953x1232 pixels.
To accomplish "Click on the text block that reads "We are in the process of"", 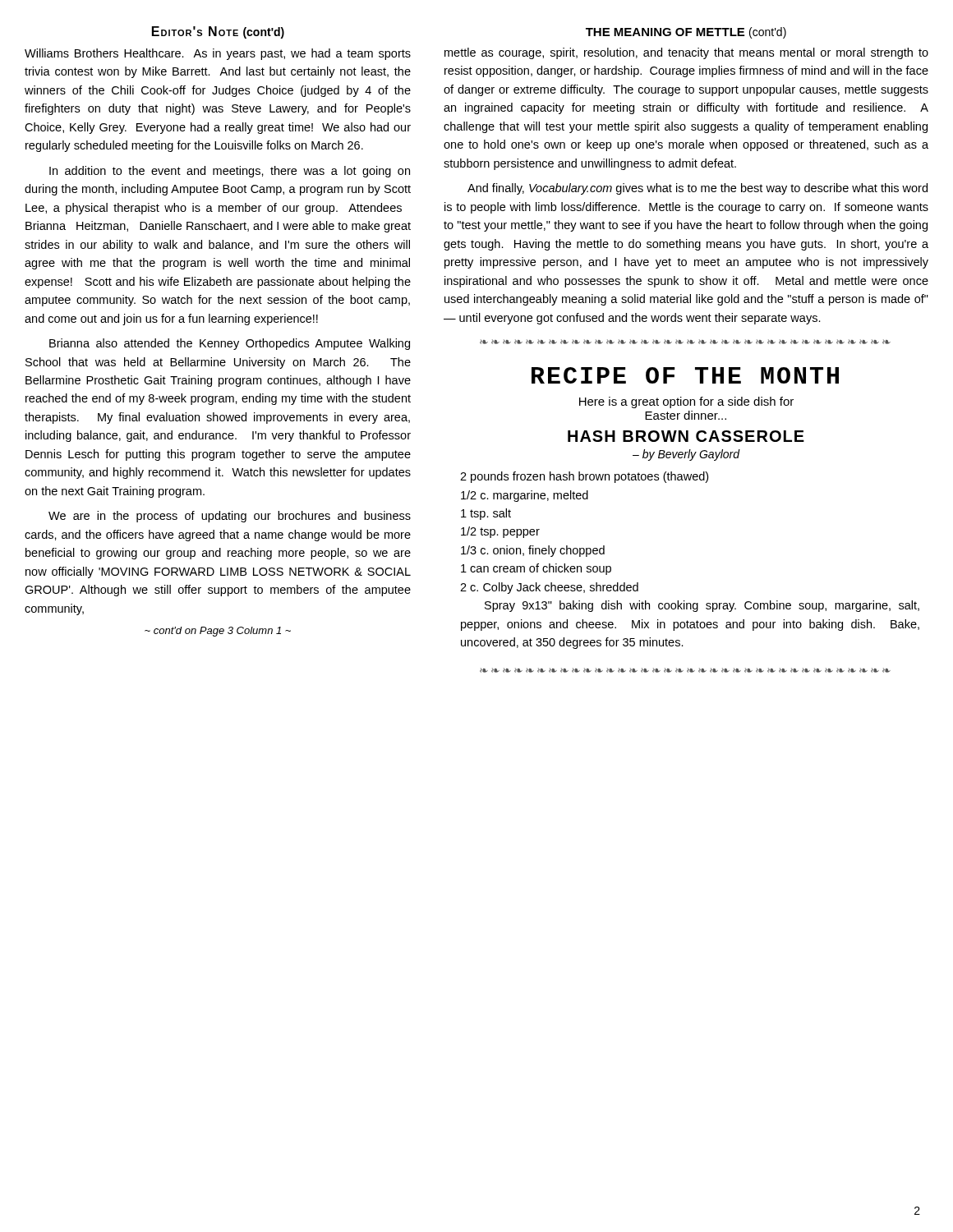I will tap(218, 562).
